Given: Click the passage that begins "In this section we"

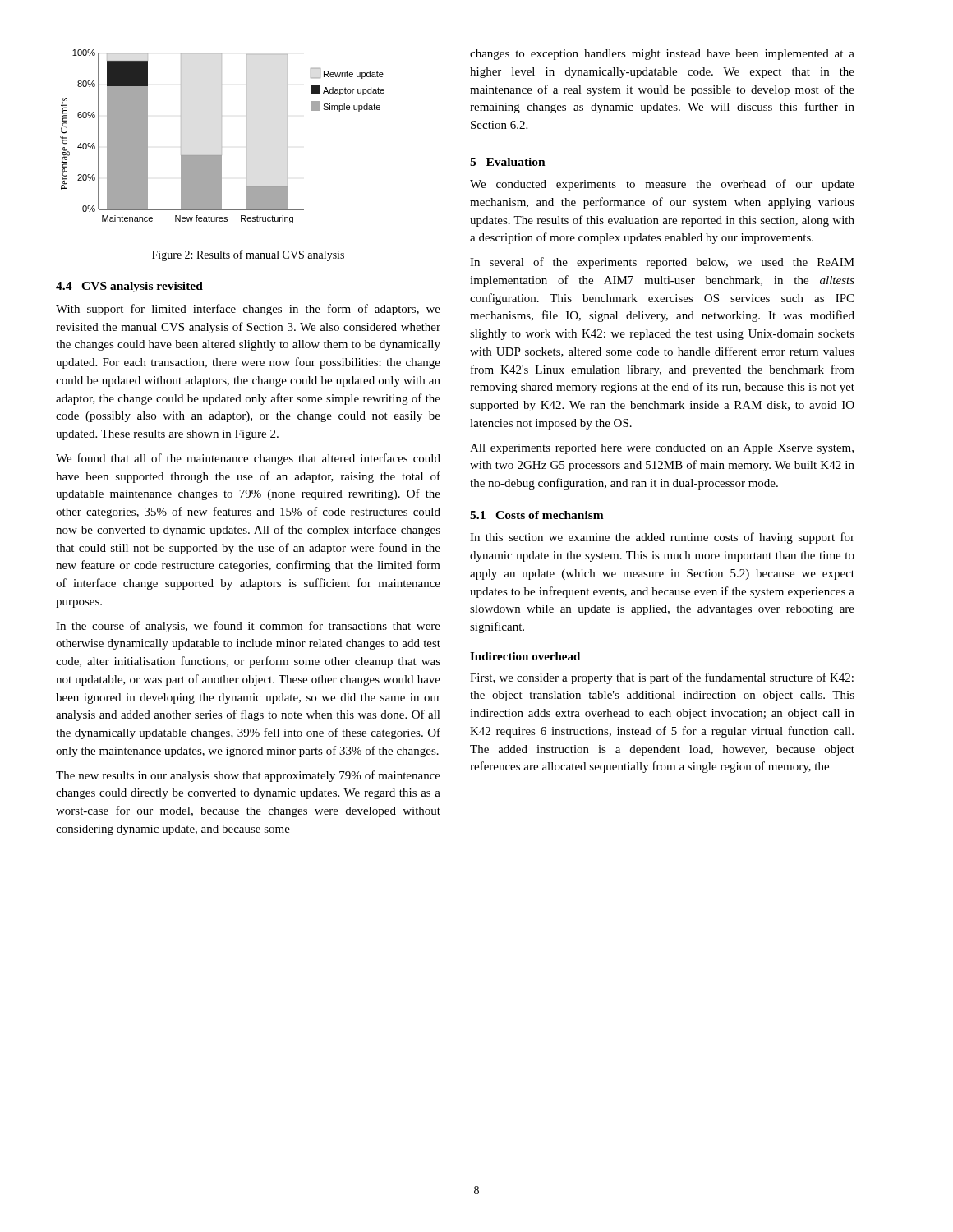Looking at the screenshot, I should click(x=662, y=582).
